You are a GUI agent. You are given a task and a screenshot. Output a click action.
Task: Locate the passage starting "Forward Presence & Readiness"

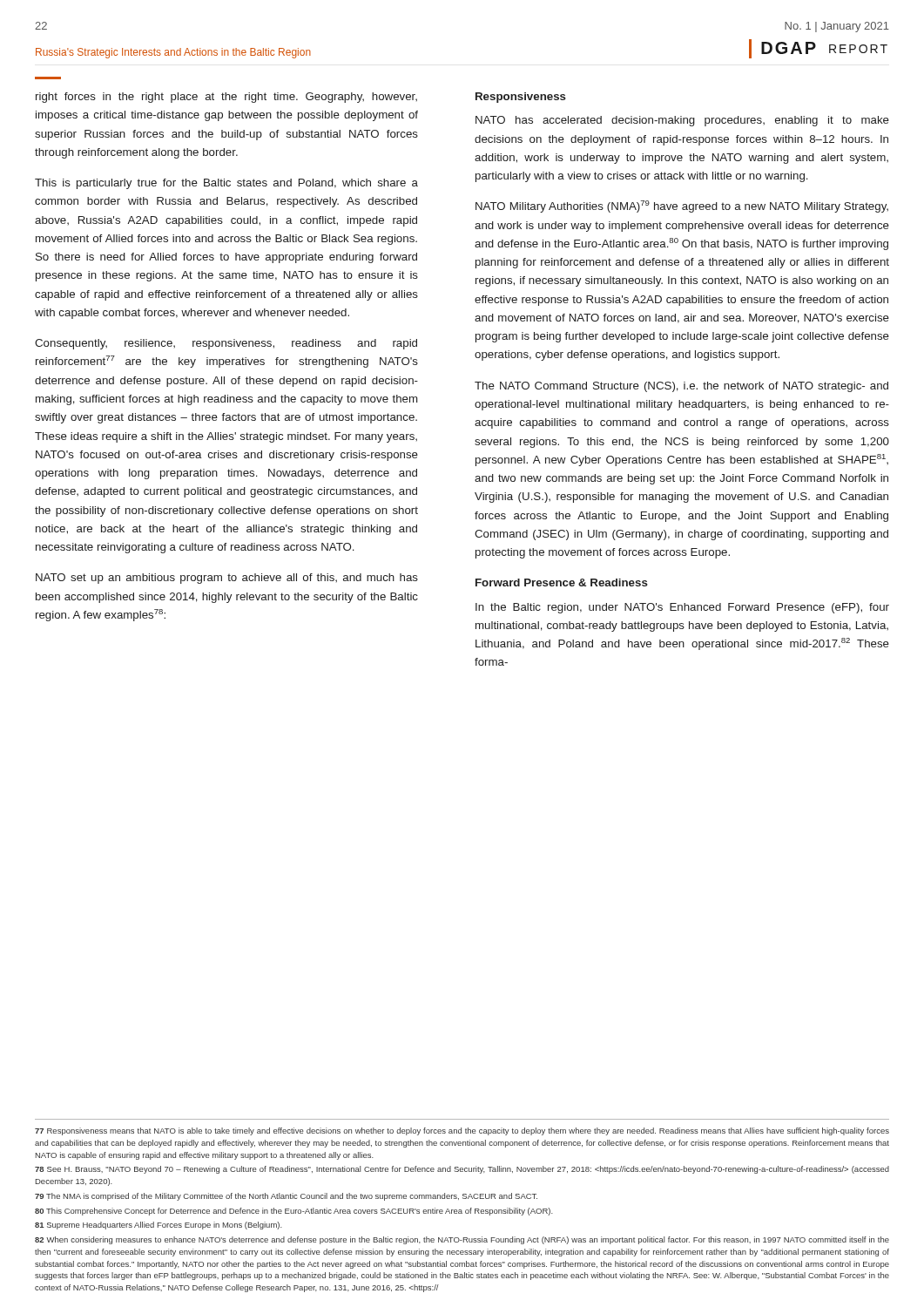(562, 582)
